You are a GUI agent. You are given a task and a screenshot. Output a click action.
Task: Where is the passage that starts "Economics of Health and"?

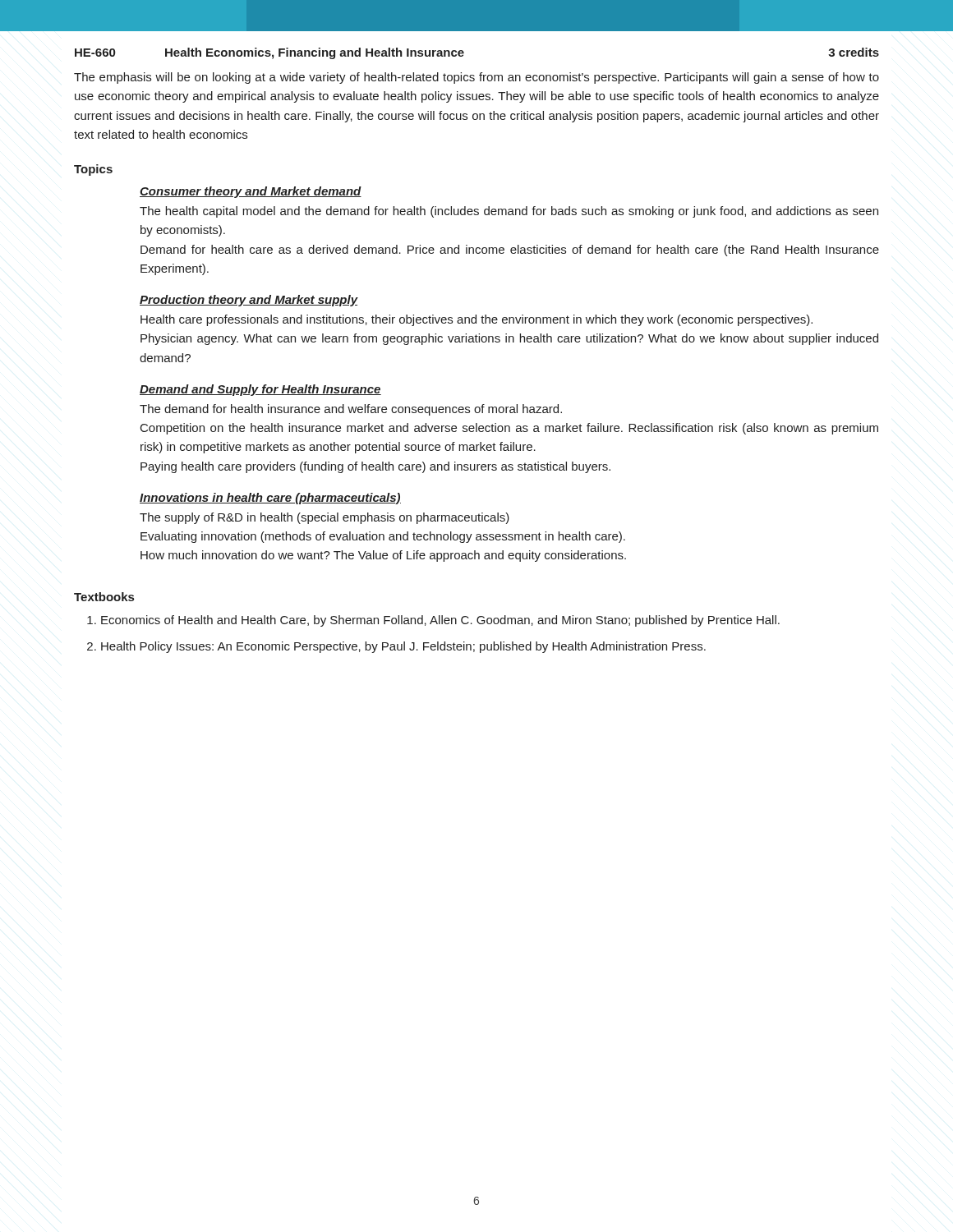coord(440,619)
